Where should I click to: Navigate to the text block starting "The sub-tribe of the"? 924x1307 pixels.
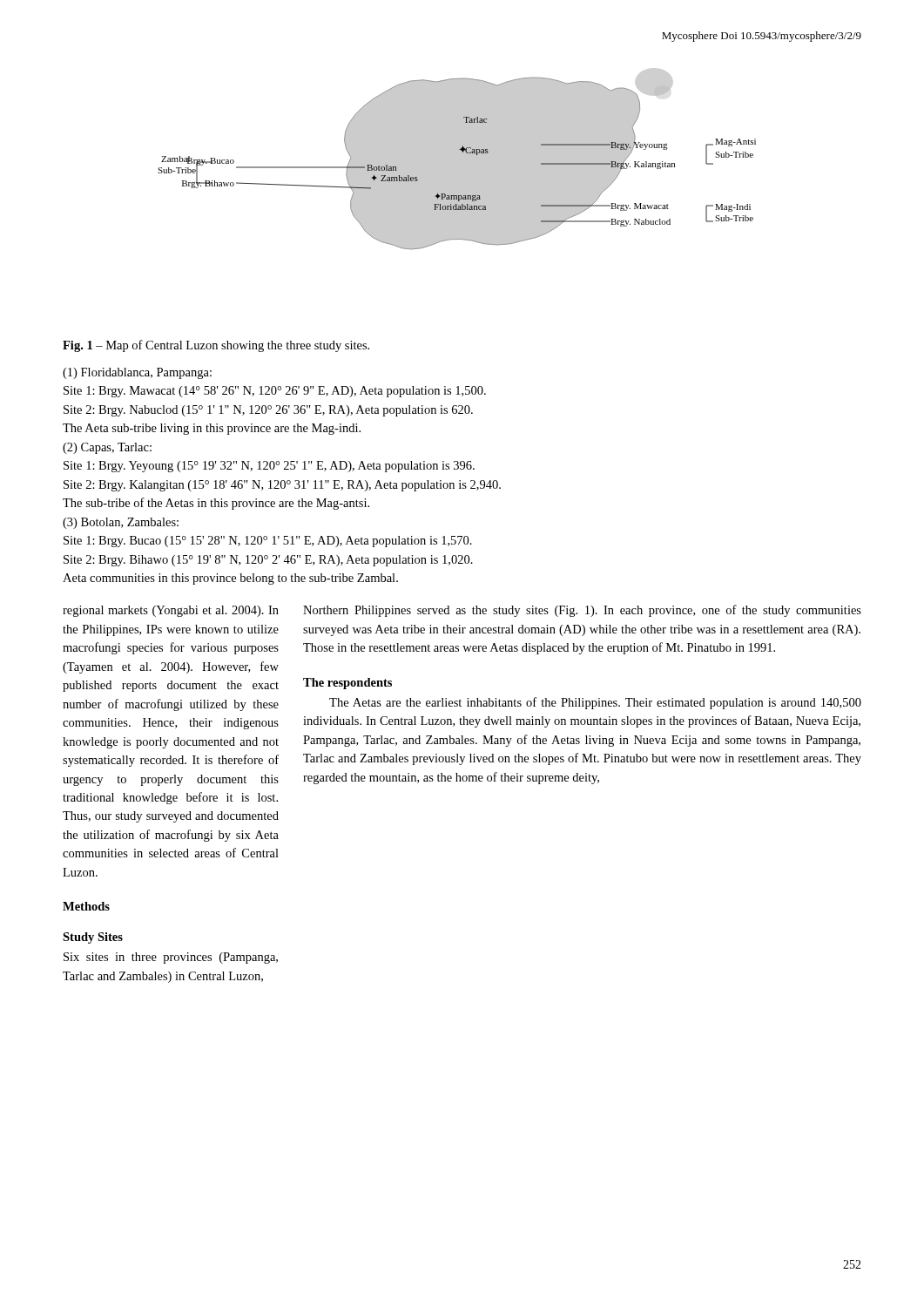point(216,503)
